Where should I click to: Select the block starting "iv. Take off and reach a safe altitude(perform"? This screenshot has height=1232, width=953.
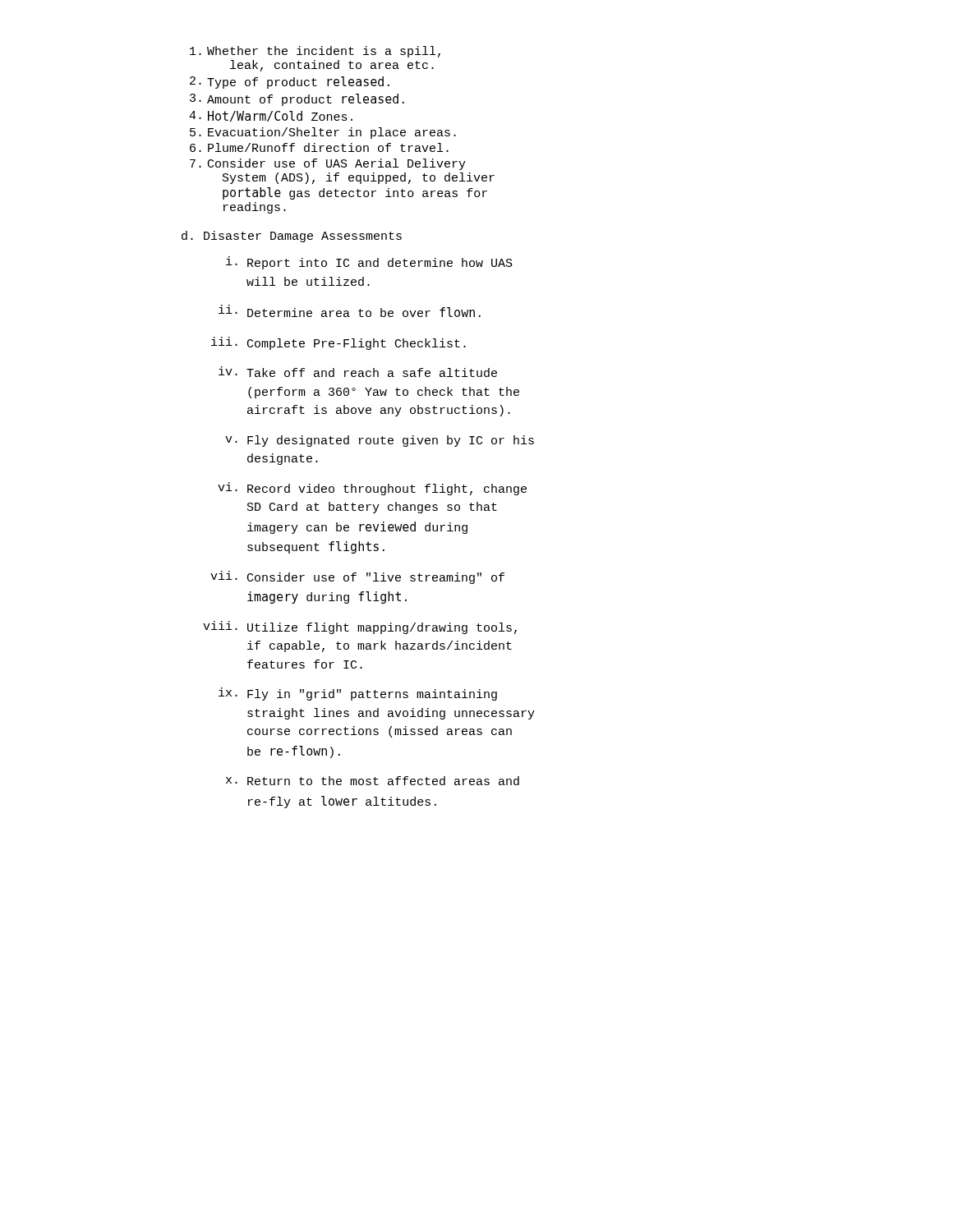485,393
